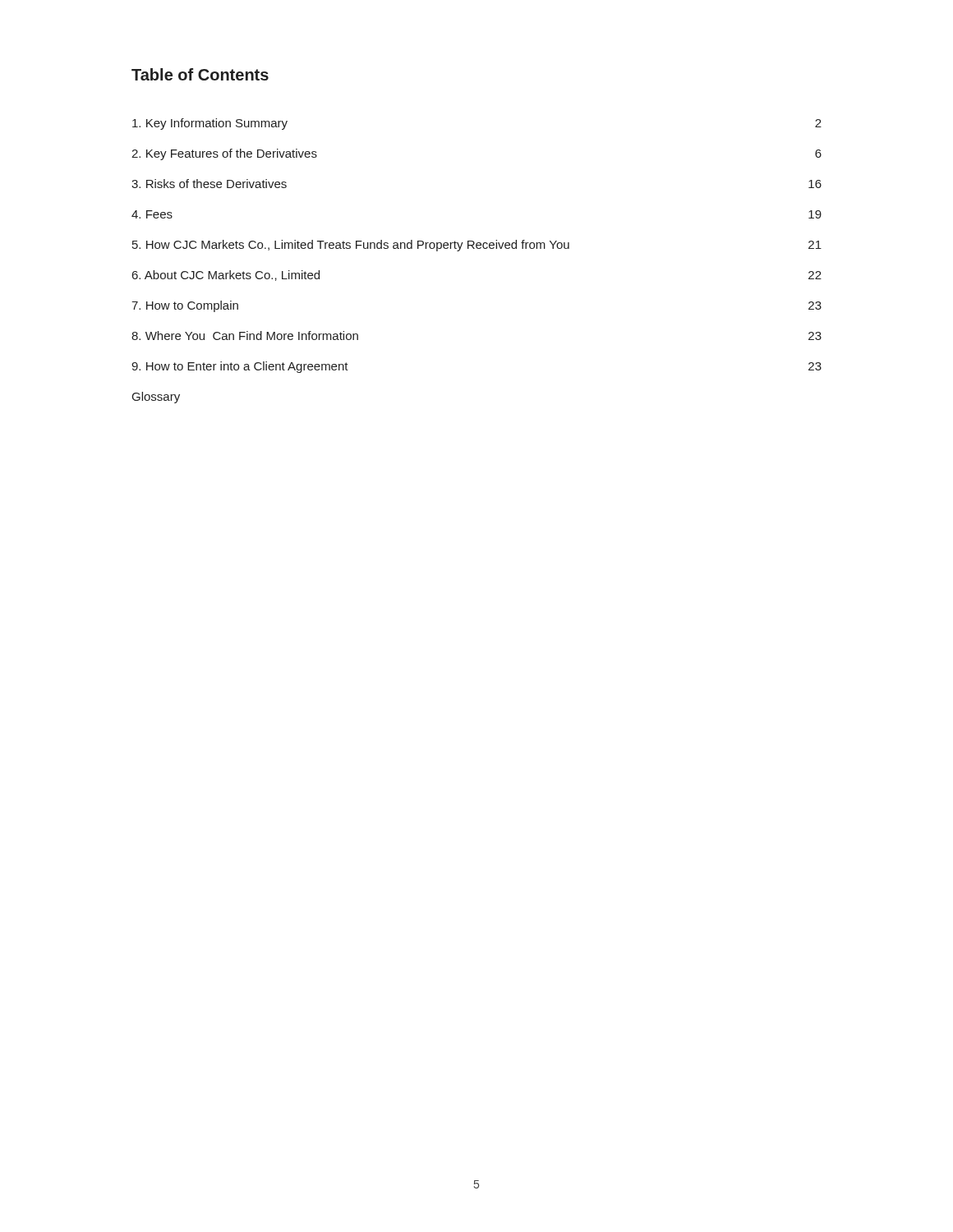Select the list item containing "9. How to Enter into a Client"
953x1232 pixels.
247,367
